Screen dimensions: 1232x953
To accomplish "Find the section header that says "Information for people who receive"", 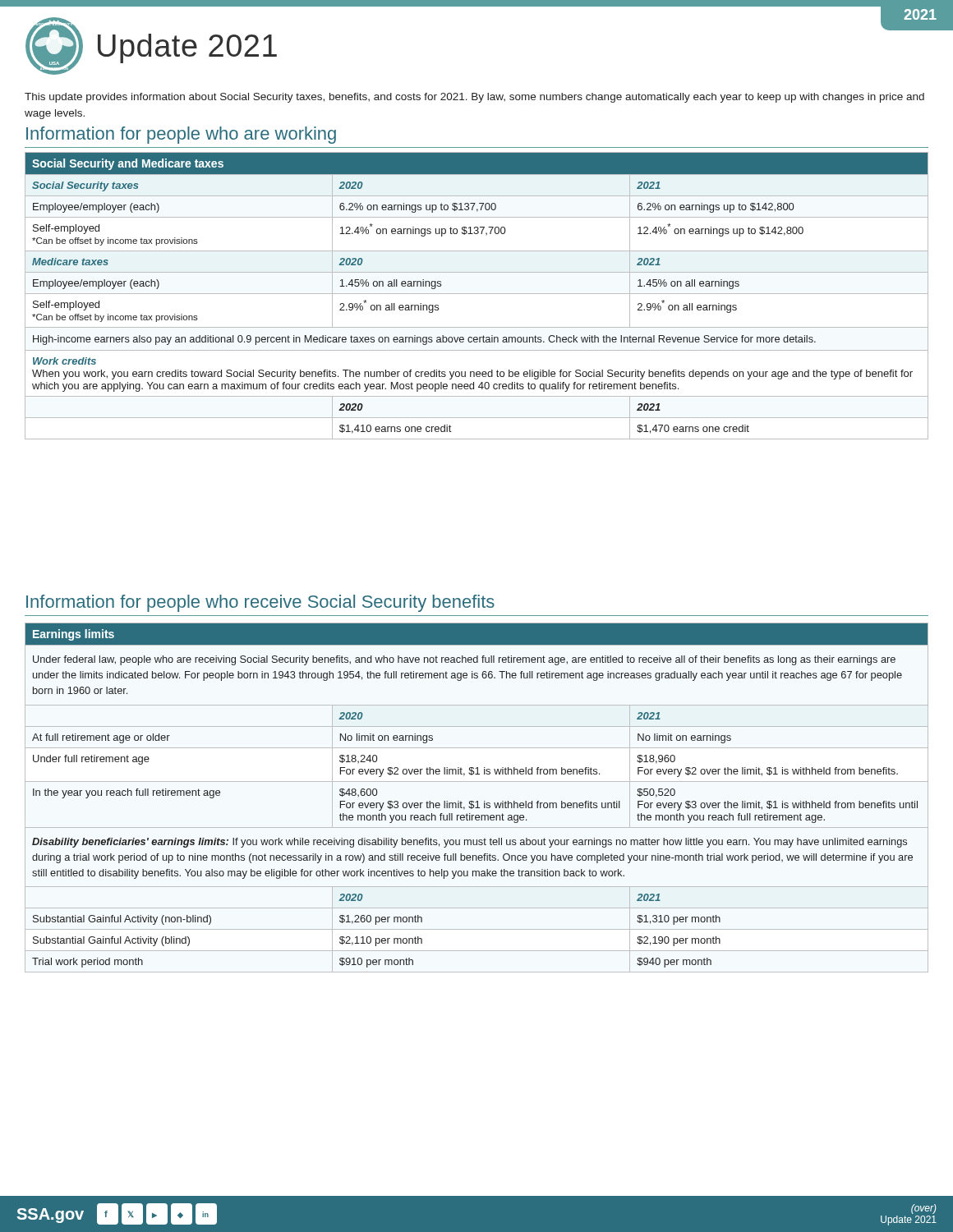I will (x=260, y=602).
